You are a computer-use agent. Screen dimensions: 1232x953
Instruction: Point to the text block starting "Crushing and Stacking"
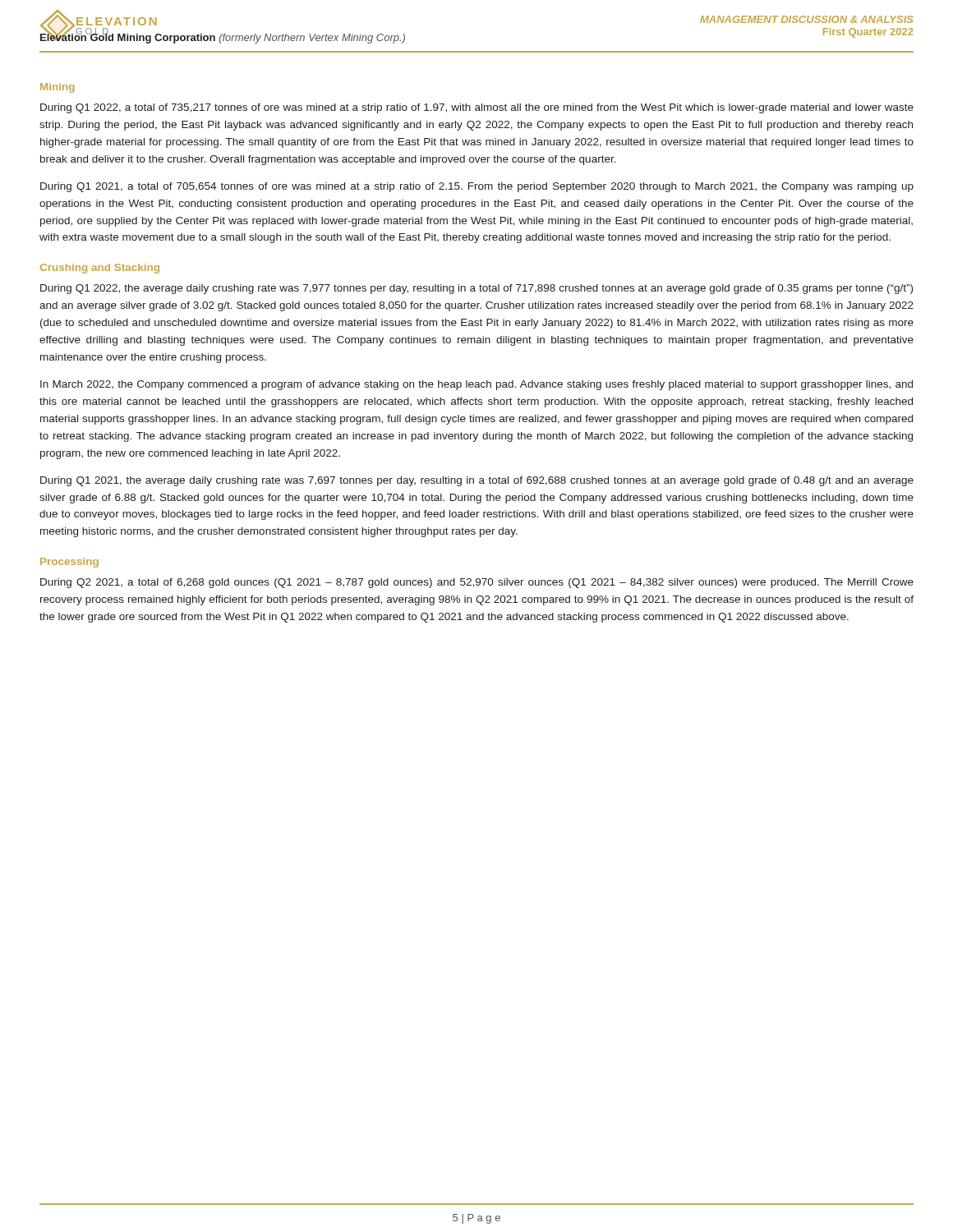coord(100,268)
